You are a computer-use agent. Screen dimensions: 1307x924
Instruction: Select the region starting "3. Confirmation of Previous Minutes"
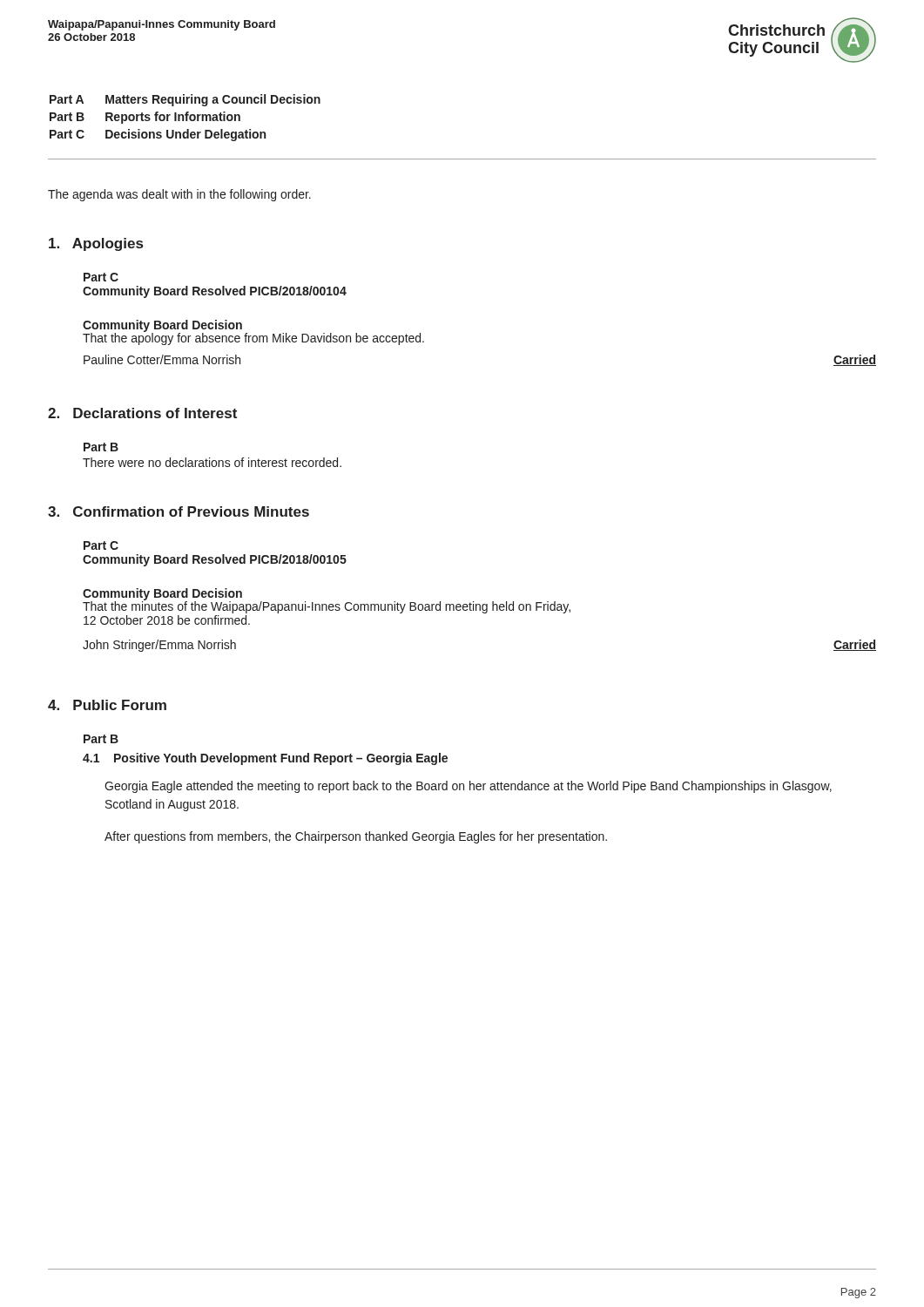click(x=179, y=512)
